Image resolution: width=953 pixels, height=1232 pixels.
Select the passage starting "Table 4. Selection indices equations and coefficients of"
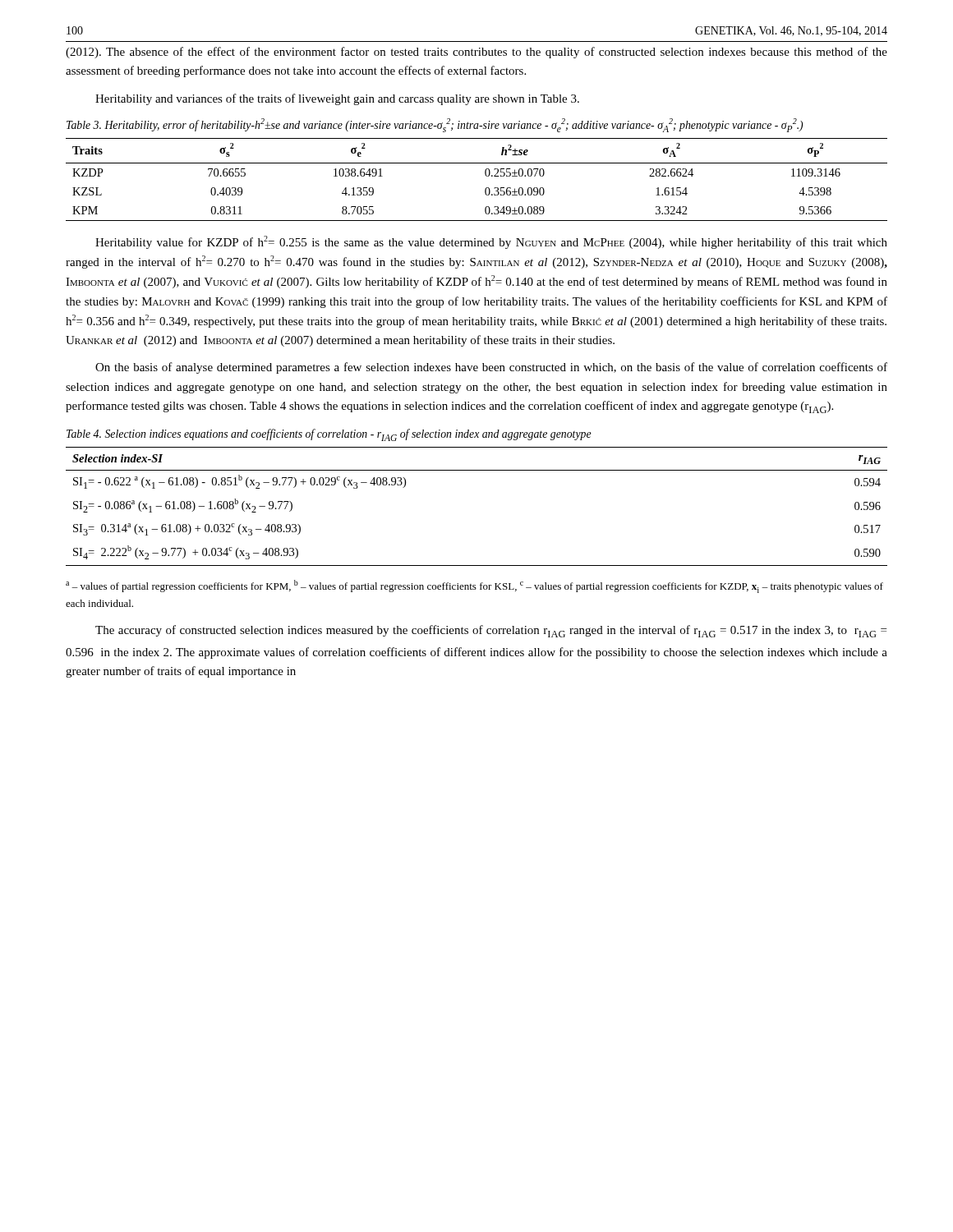(328, 435)
